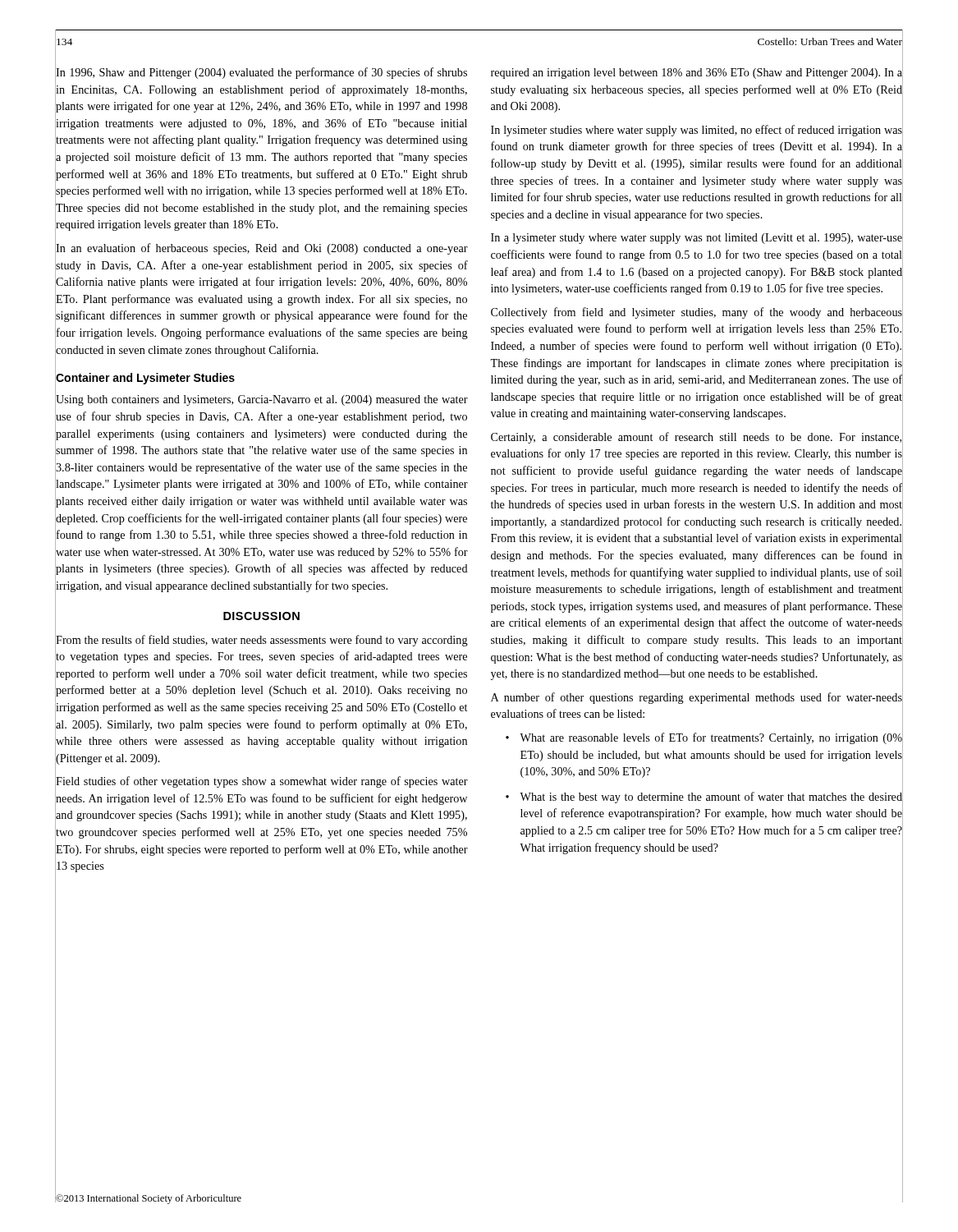Select the text block with the text "In an evaluation"

262,299
